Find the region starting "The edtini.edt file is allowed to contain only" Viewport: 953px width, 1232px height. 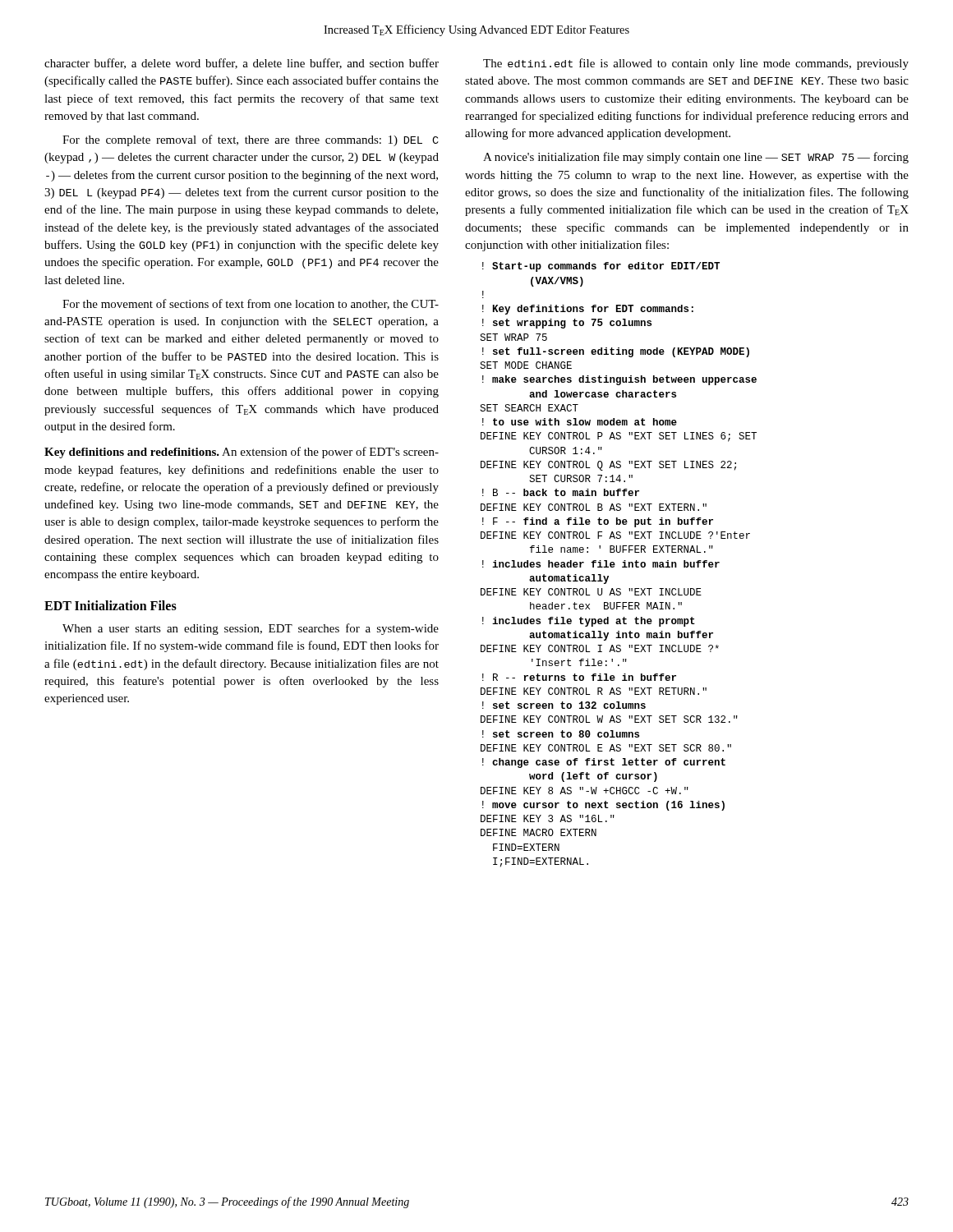(x=687, y=99)
